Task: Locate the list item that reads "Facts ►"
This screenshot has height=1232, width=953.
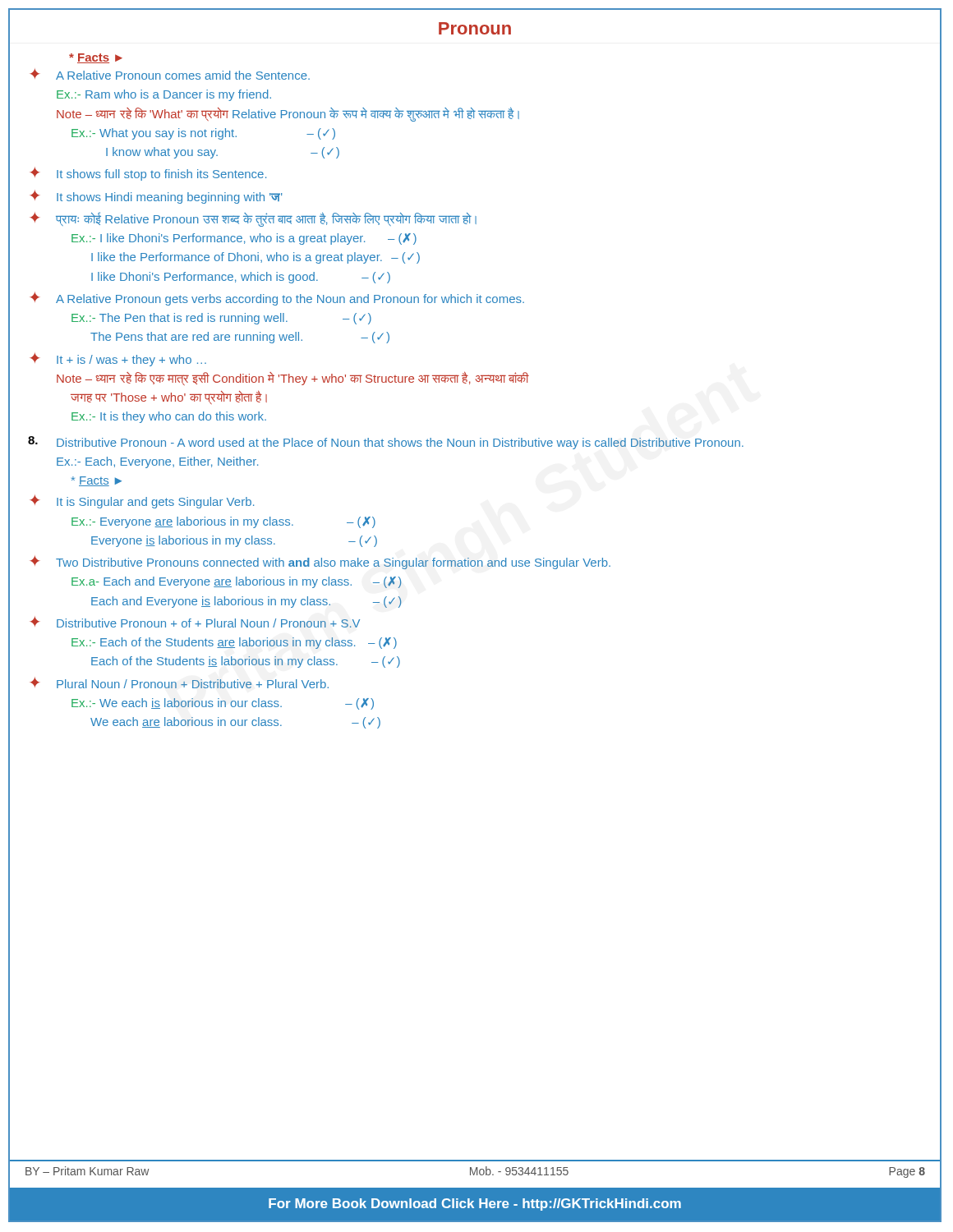Action: (x=97, y=57)
